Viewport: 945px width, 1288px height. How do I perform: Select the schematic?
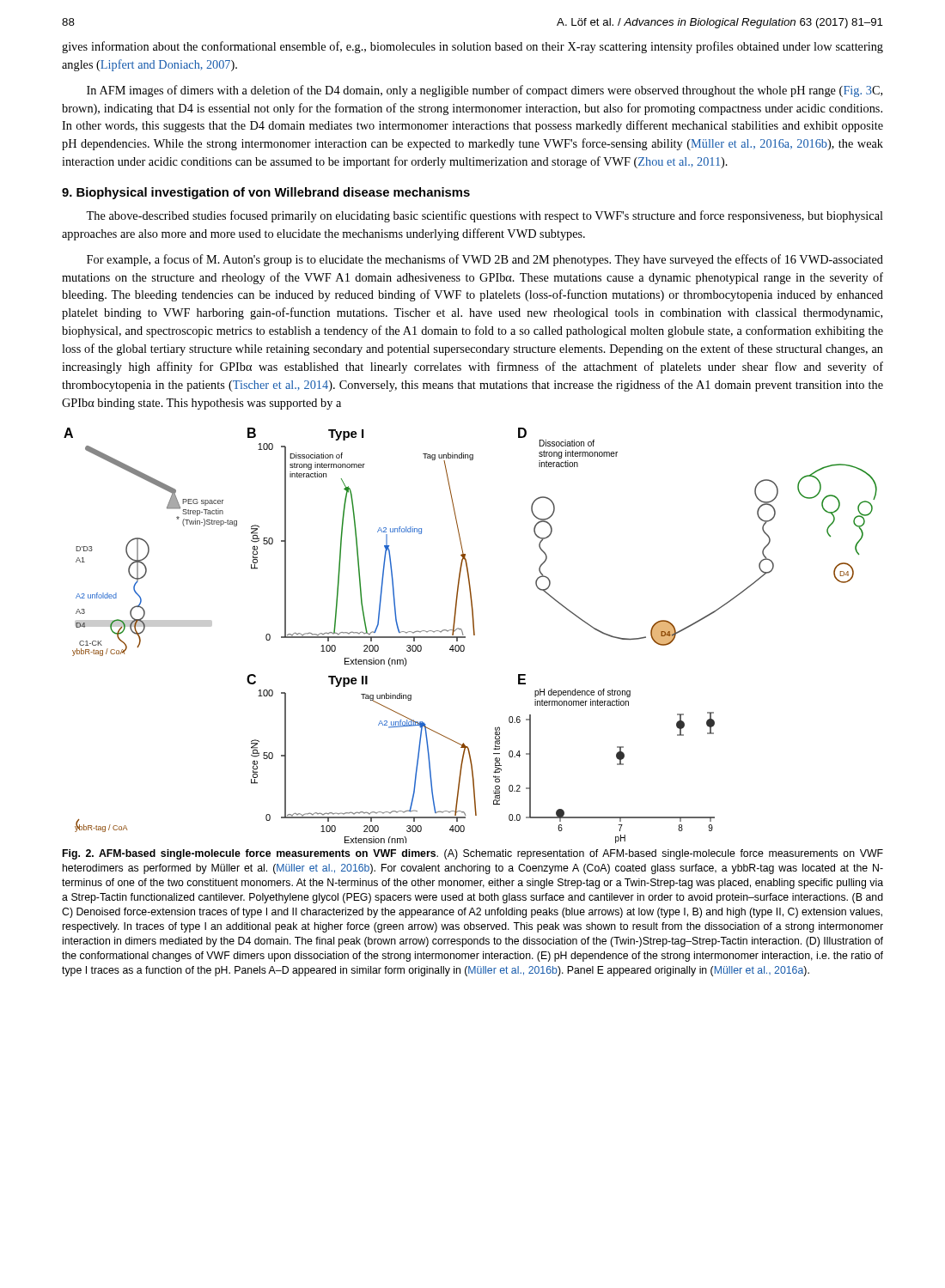[x=472, y=633]
